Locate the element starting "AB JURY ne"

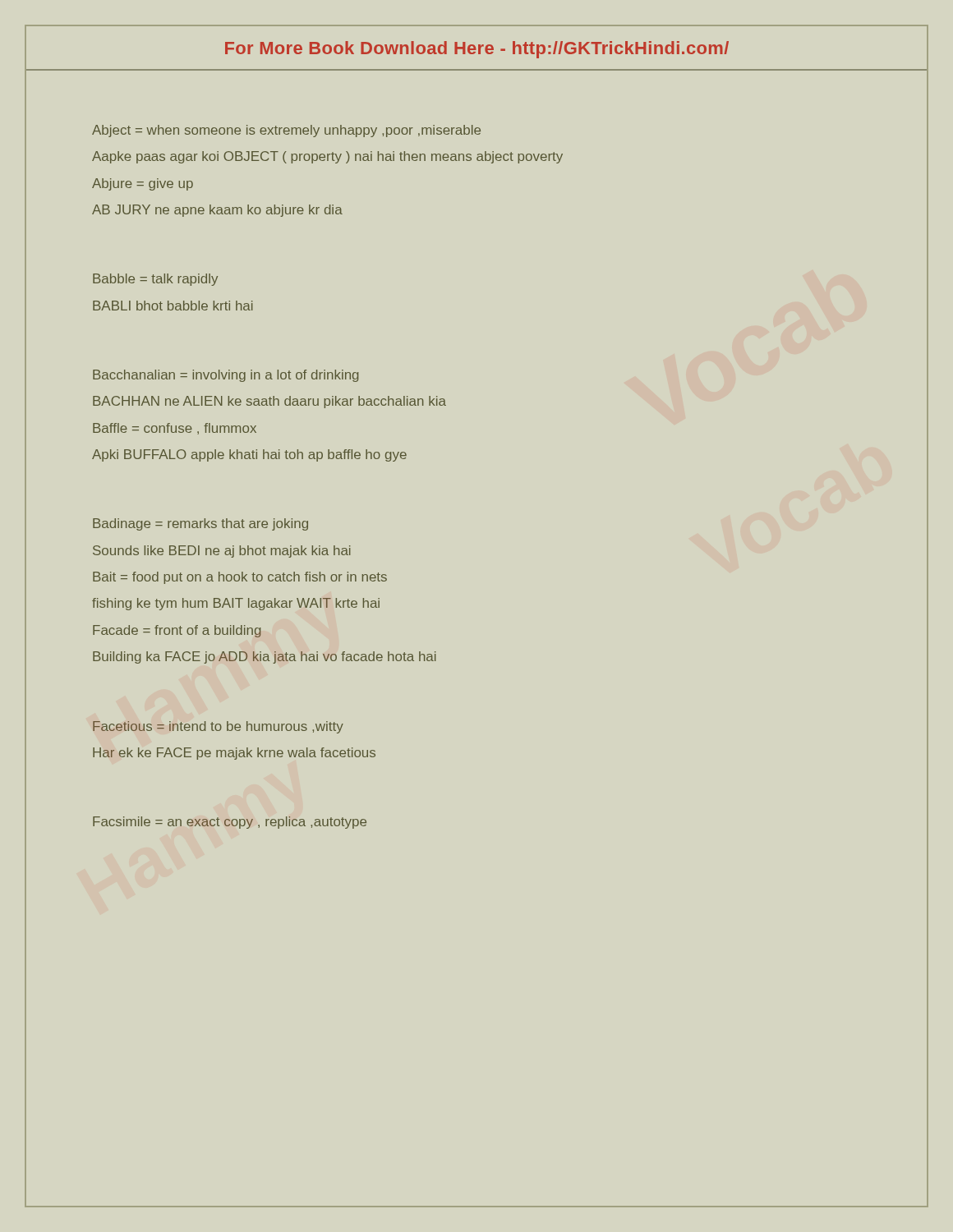217,210
